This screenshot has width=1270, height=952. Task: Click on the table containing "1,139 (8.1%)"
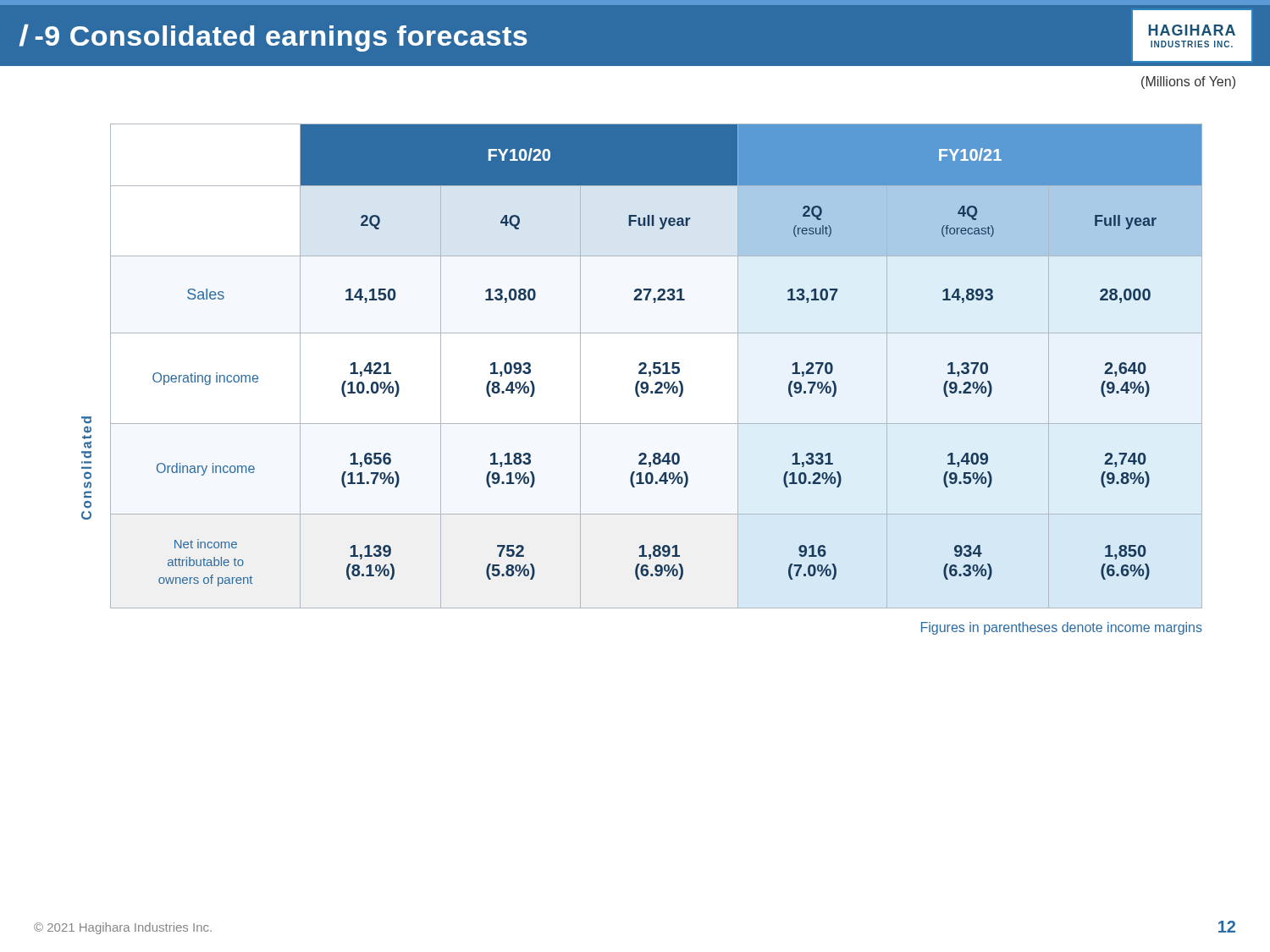[x=656, y=366]
